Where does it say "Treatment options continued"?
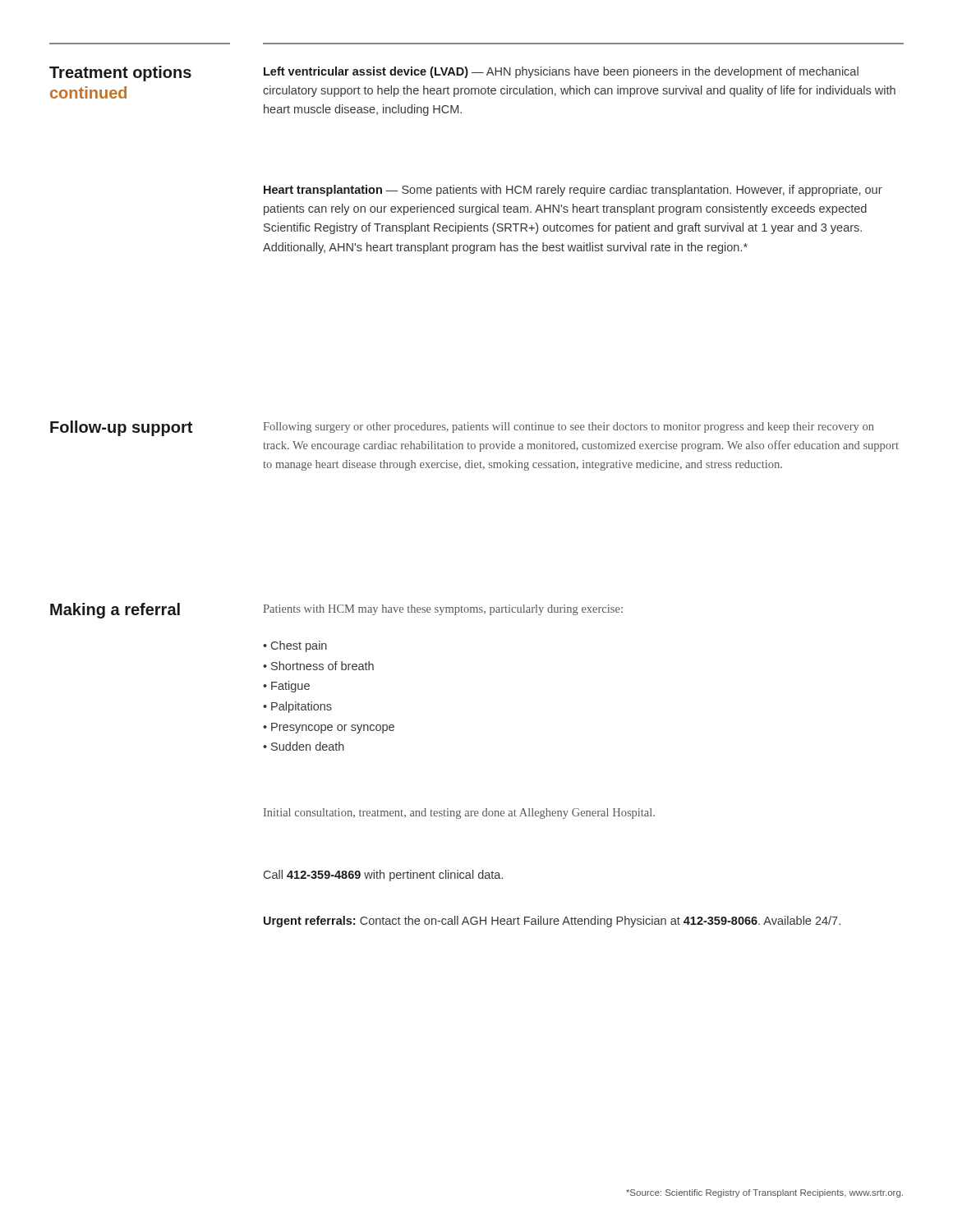The width and height of the screenshot is (953, 1232). tap(140, 83)
